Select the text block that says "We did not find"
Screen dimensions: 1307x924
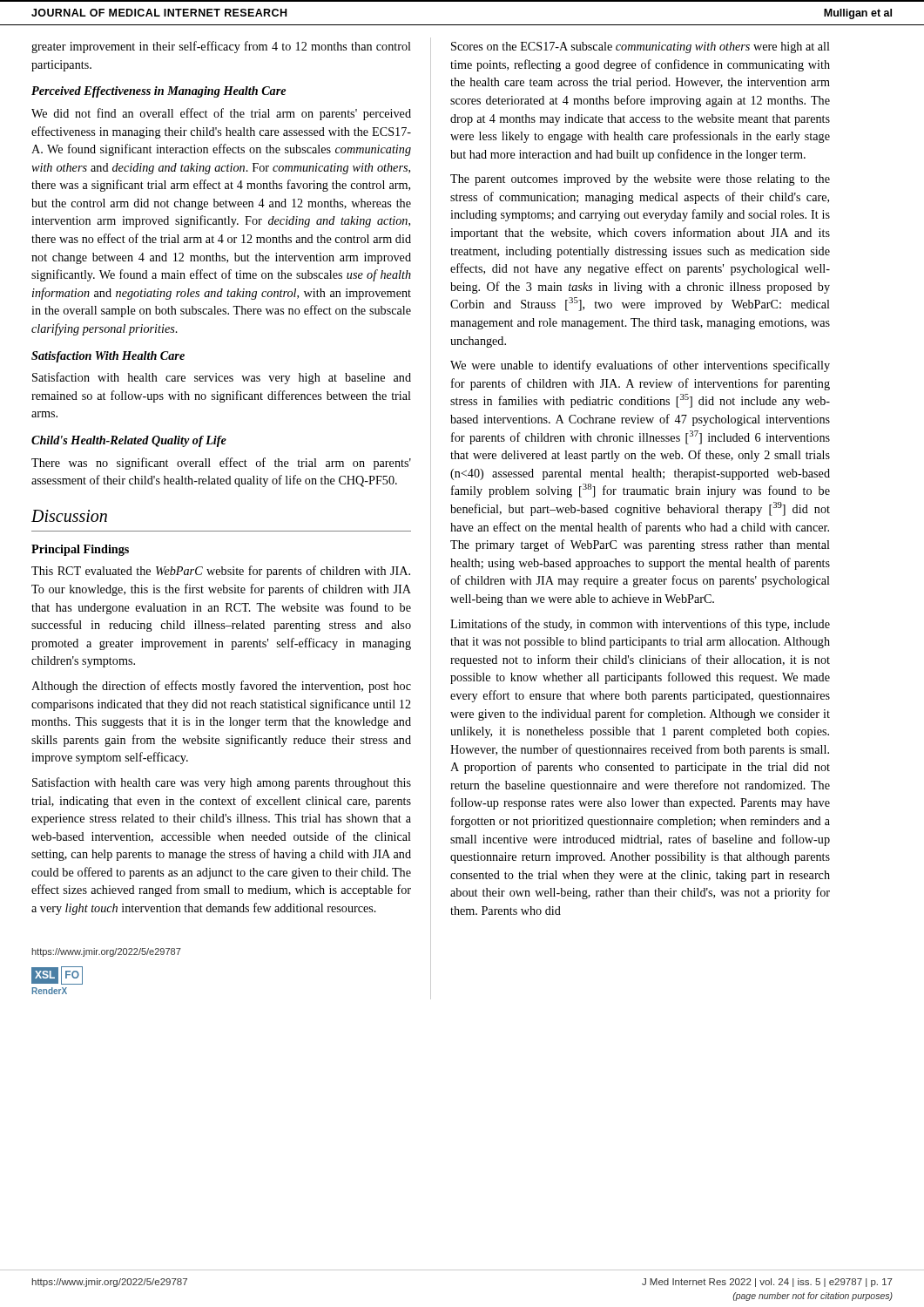[x=221, y=221]
